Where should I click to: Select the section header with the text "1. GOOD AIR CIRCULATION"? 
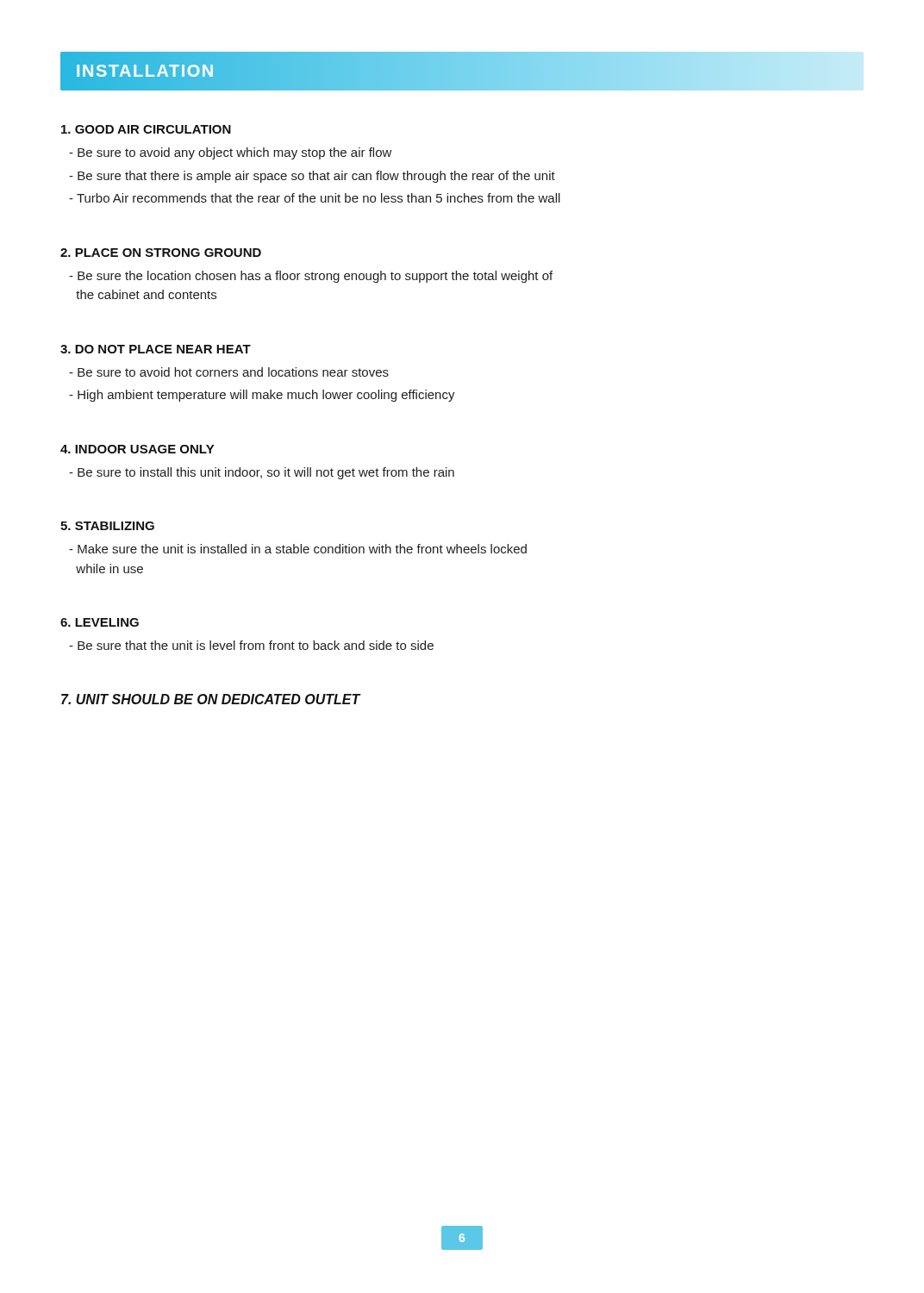(146, 129)
